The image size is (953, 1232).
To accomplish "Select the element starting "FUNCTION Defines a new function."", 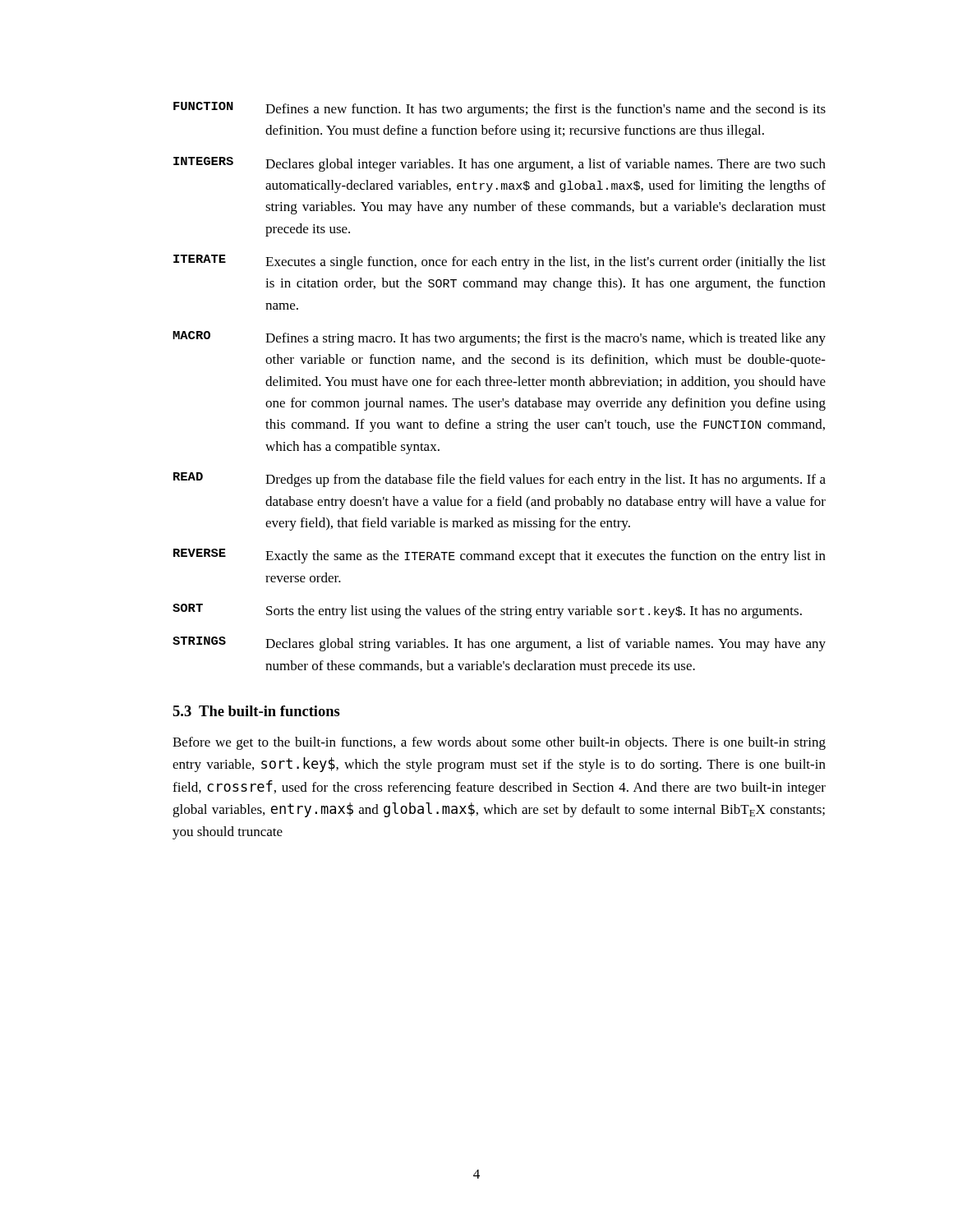I will [499, 120].
